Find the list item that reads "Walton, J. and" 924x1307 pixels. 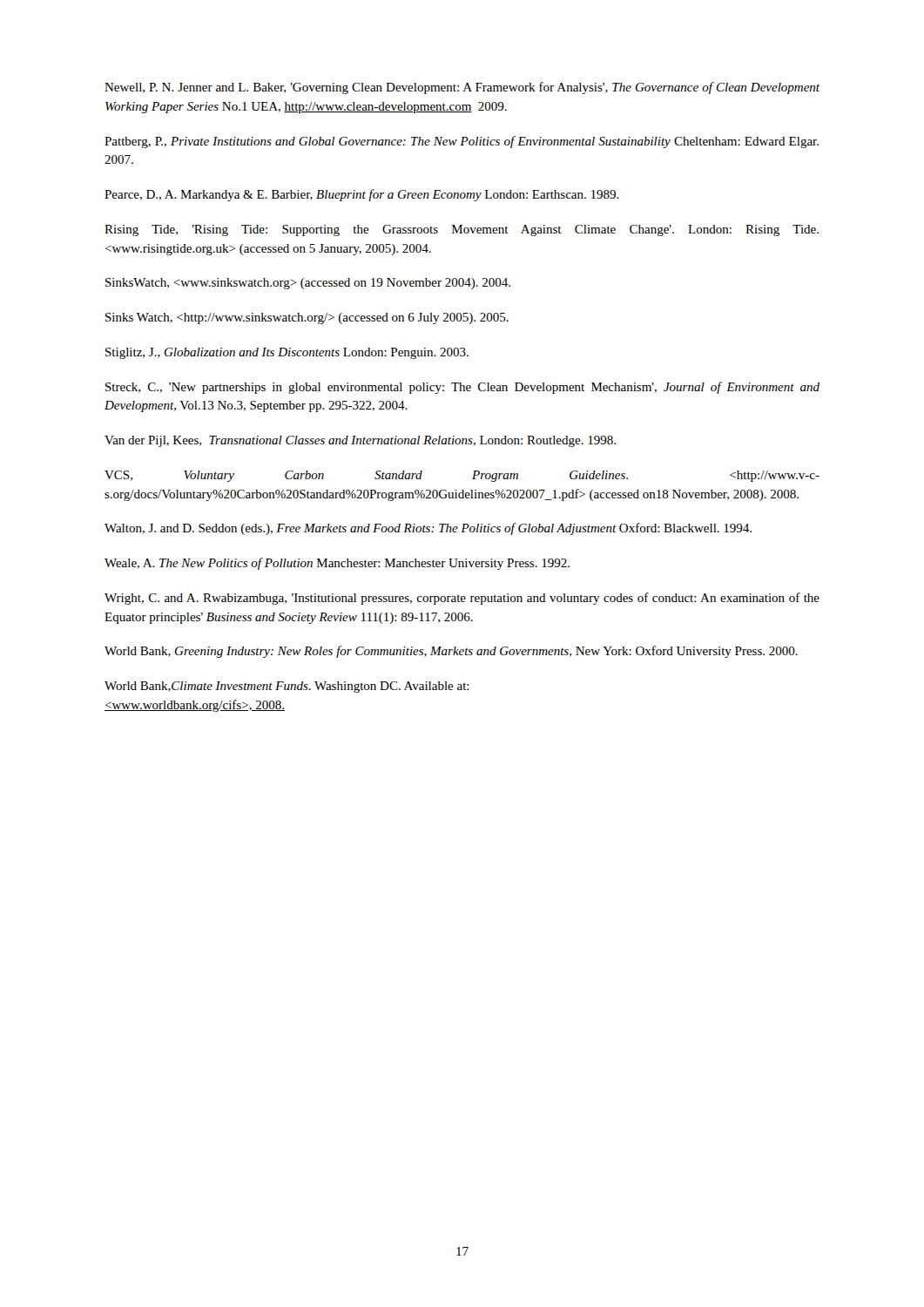pos(429,528)
